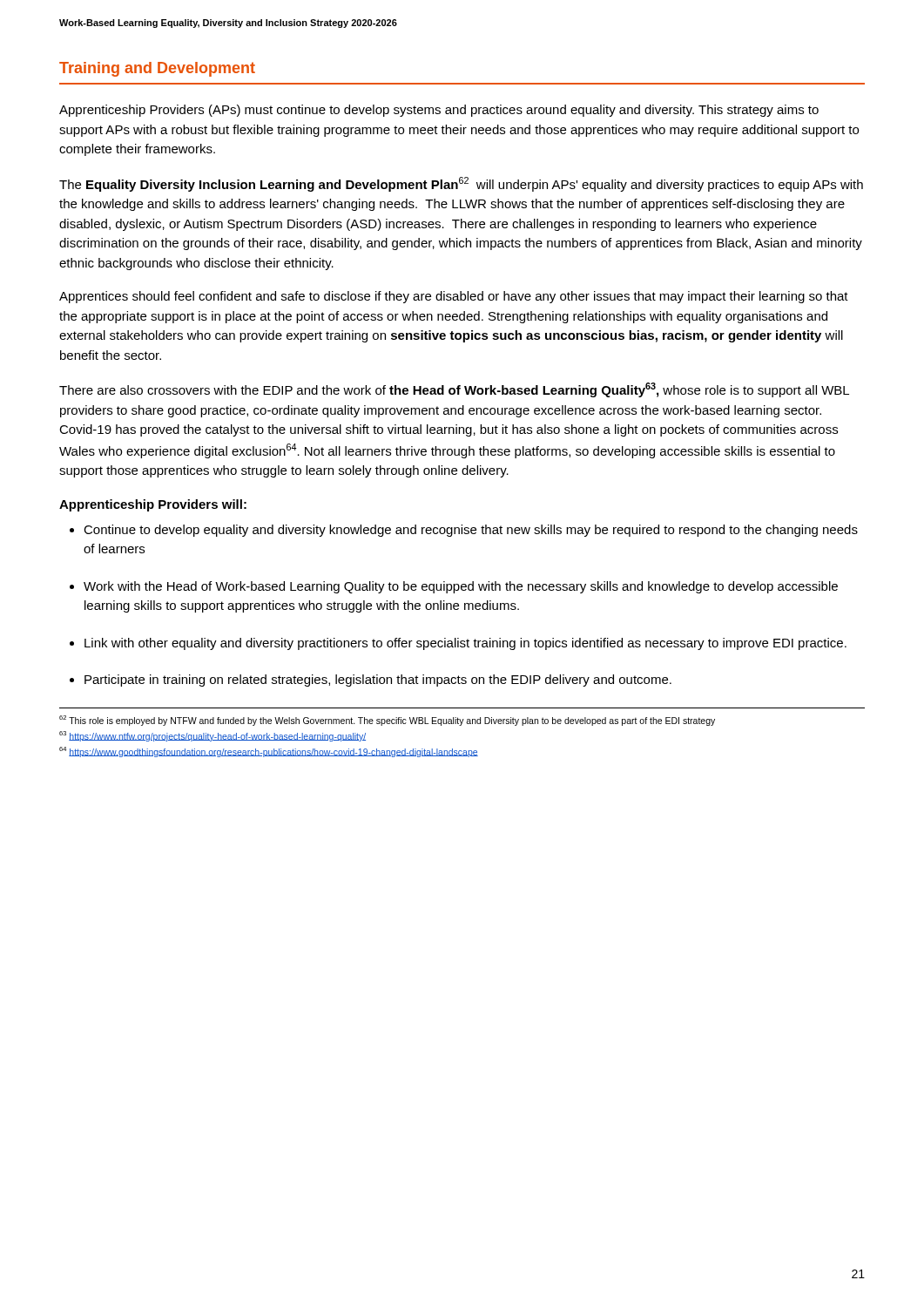Locate the block of text that opens with "Participate in training on related strategies, legislation"
Screen dimensions: 1307x924
click(378, 679)
